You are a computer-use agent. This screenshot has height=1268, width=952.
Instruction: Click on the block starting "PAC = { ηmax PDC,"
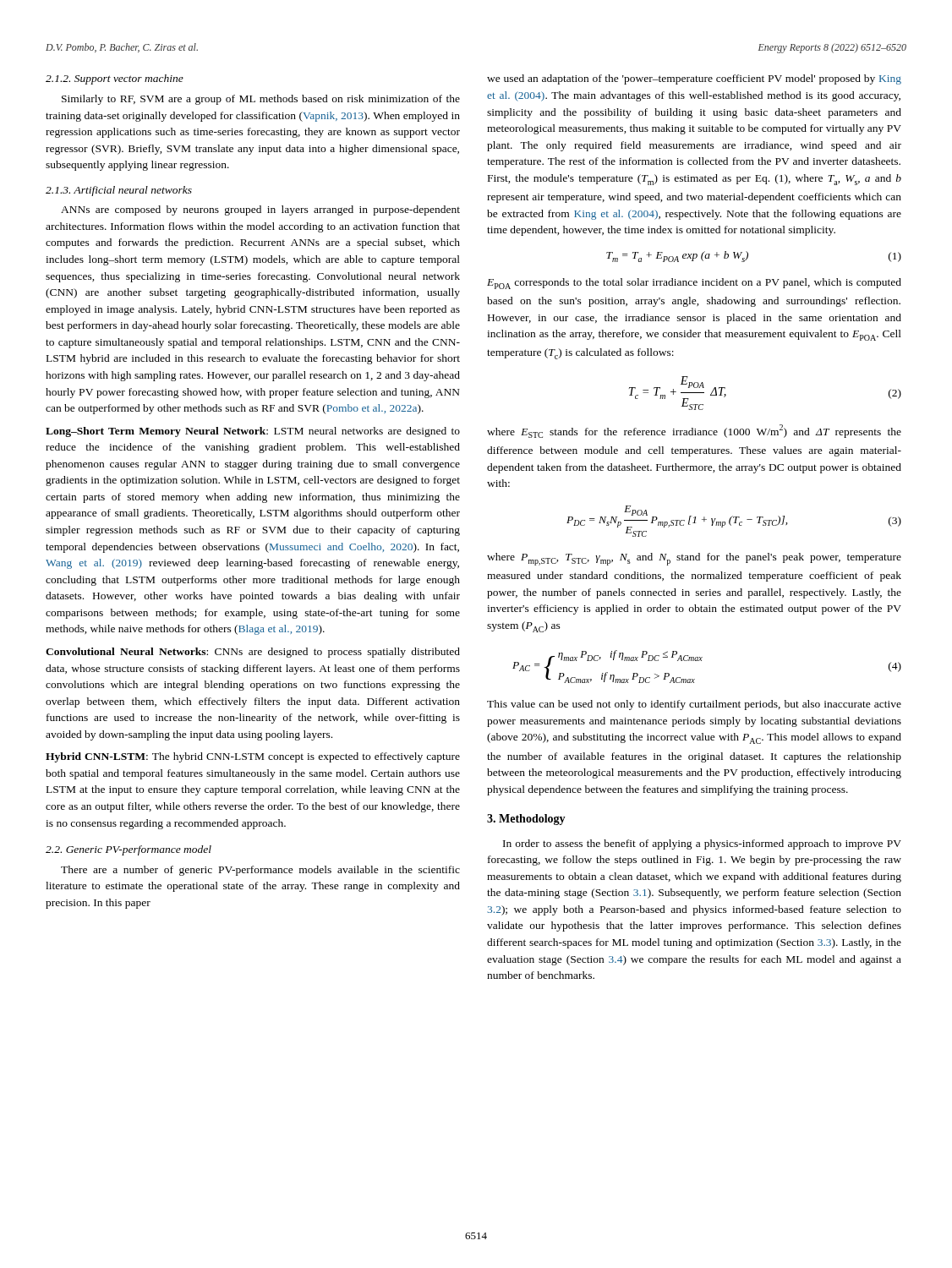pos(694,666)
